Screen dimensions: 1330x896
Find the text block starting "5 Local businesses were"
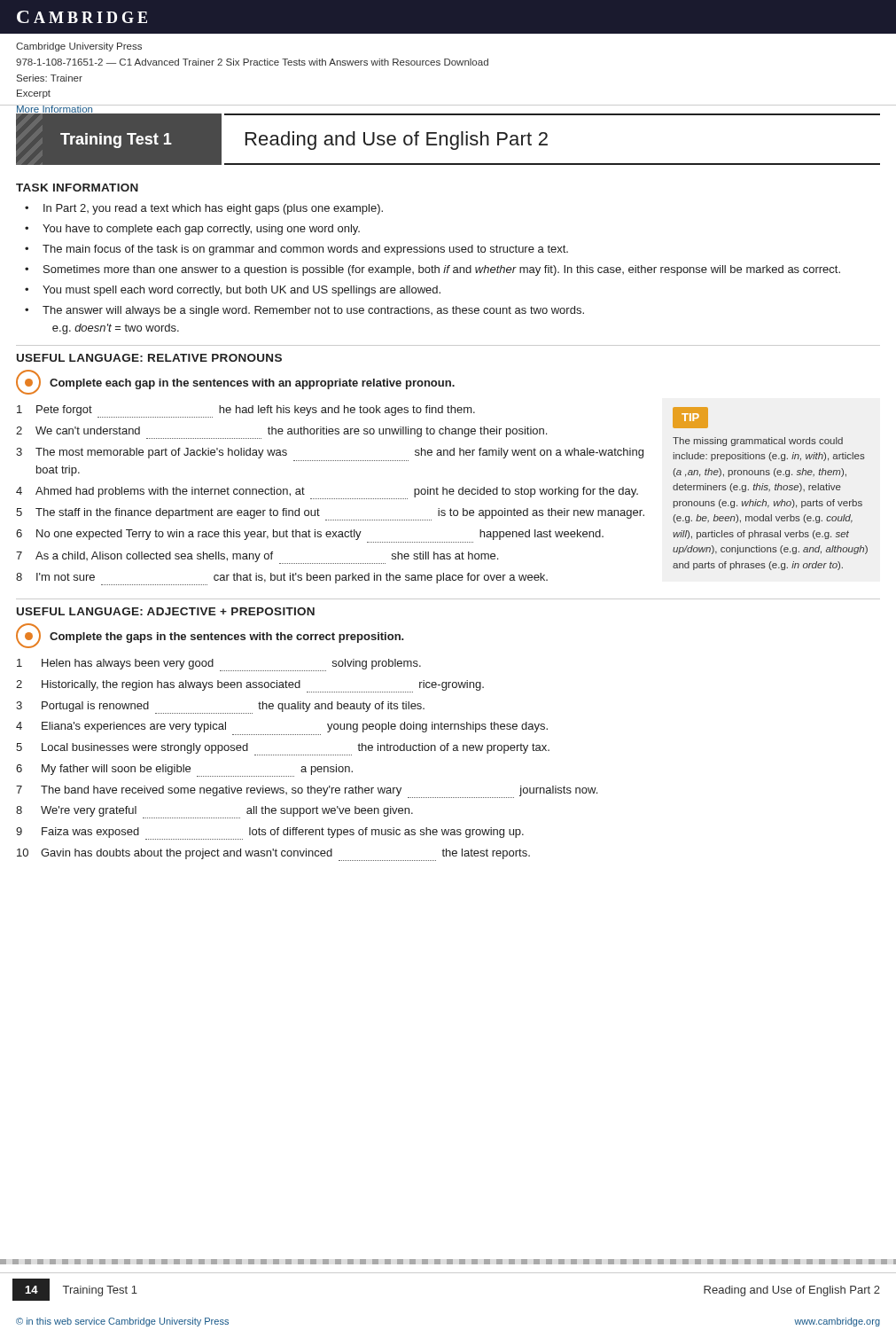283,747
